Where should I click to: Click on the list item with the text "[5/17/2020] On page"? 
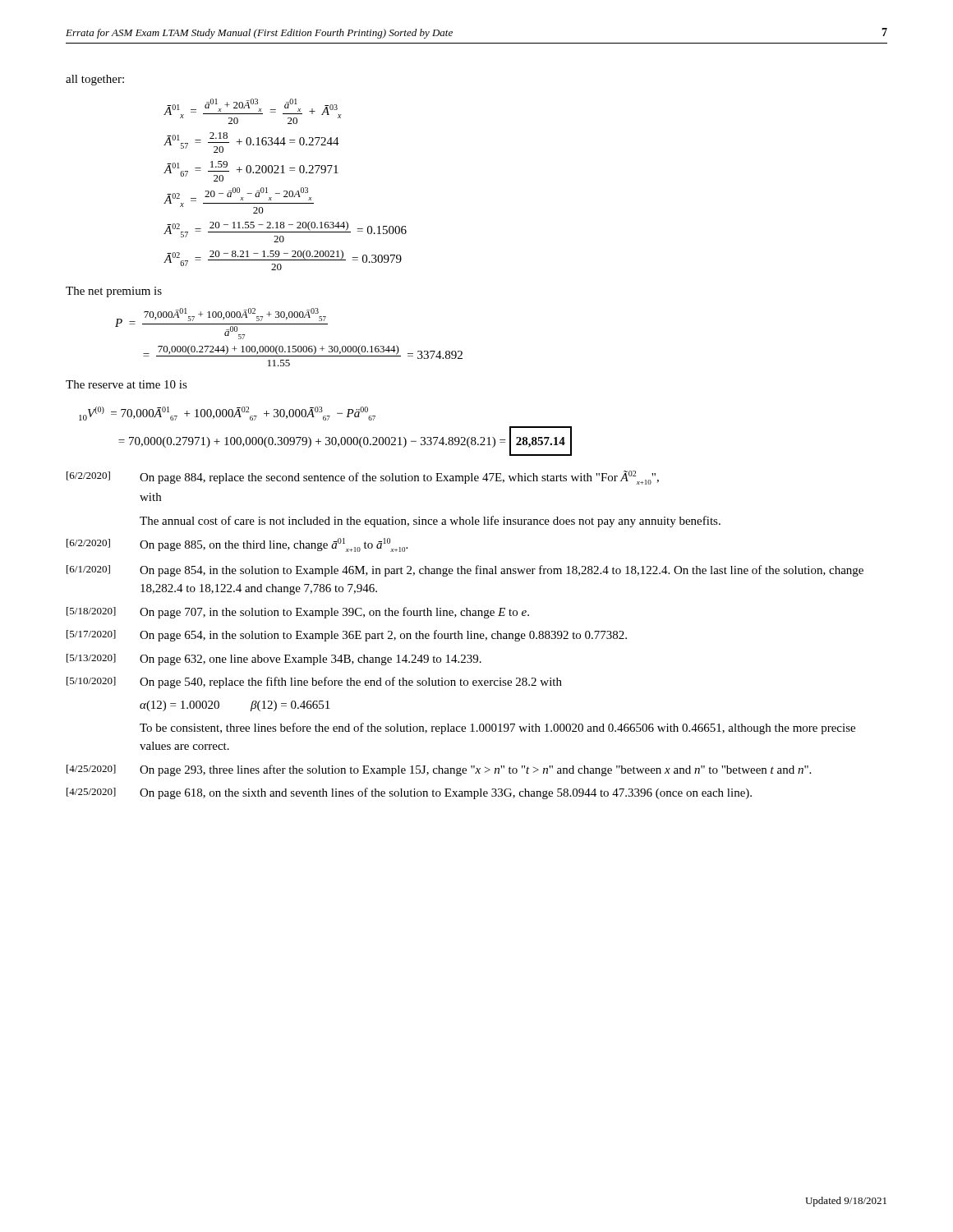coord(476,635)
